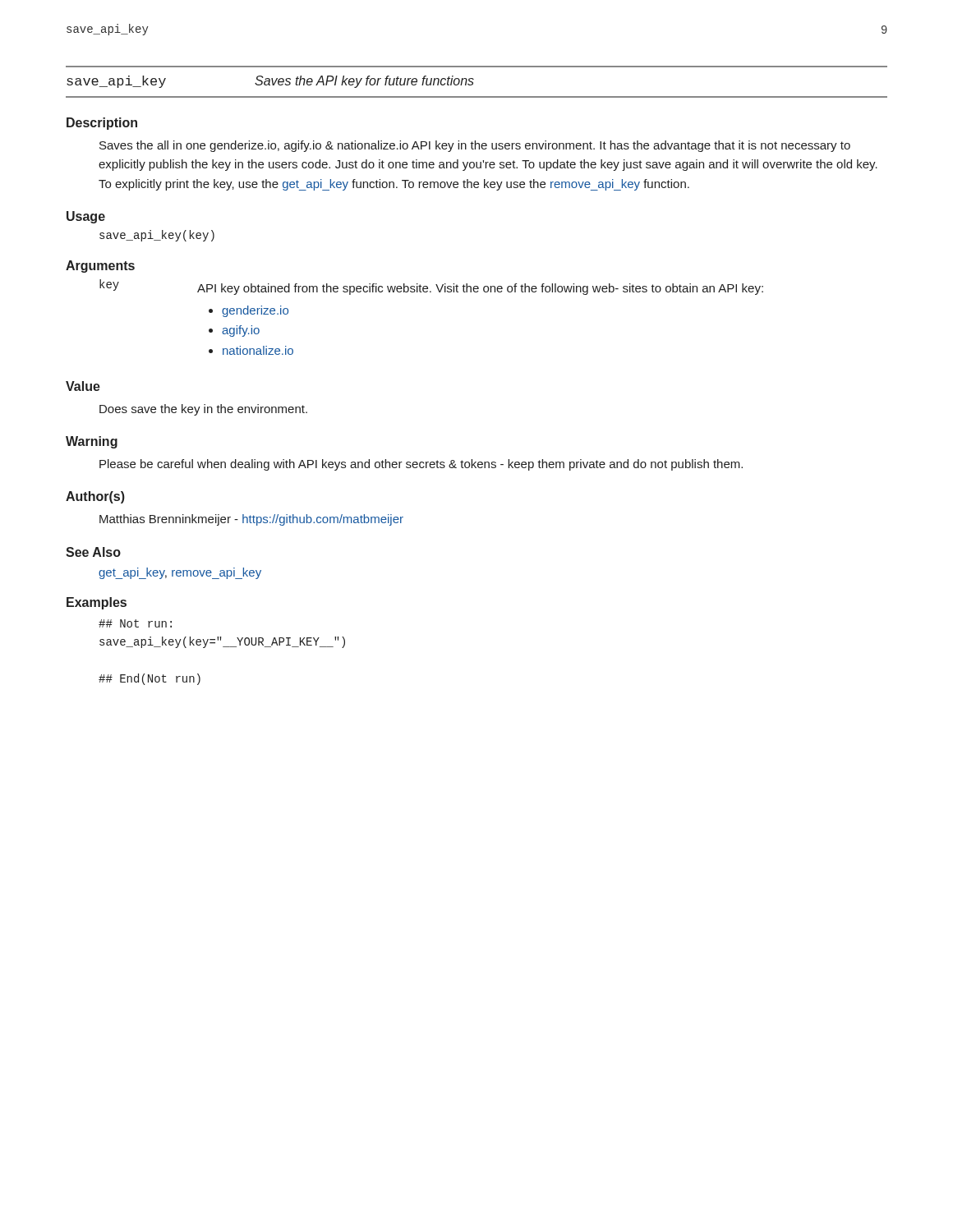Locate the text block containing "key API key obtained"
The image size is (953, 1232).
click(431, 287)
